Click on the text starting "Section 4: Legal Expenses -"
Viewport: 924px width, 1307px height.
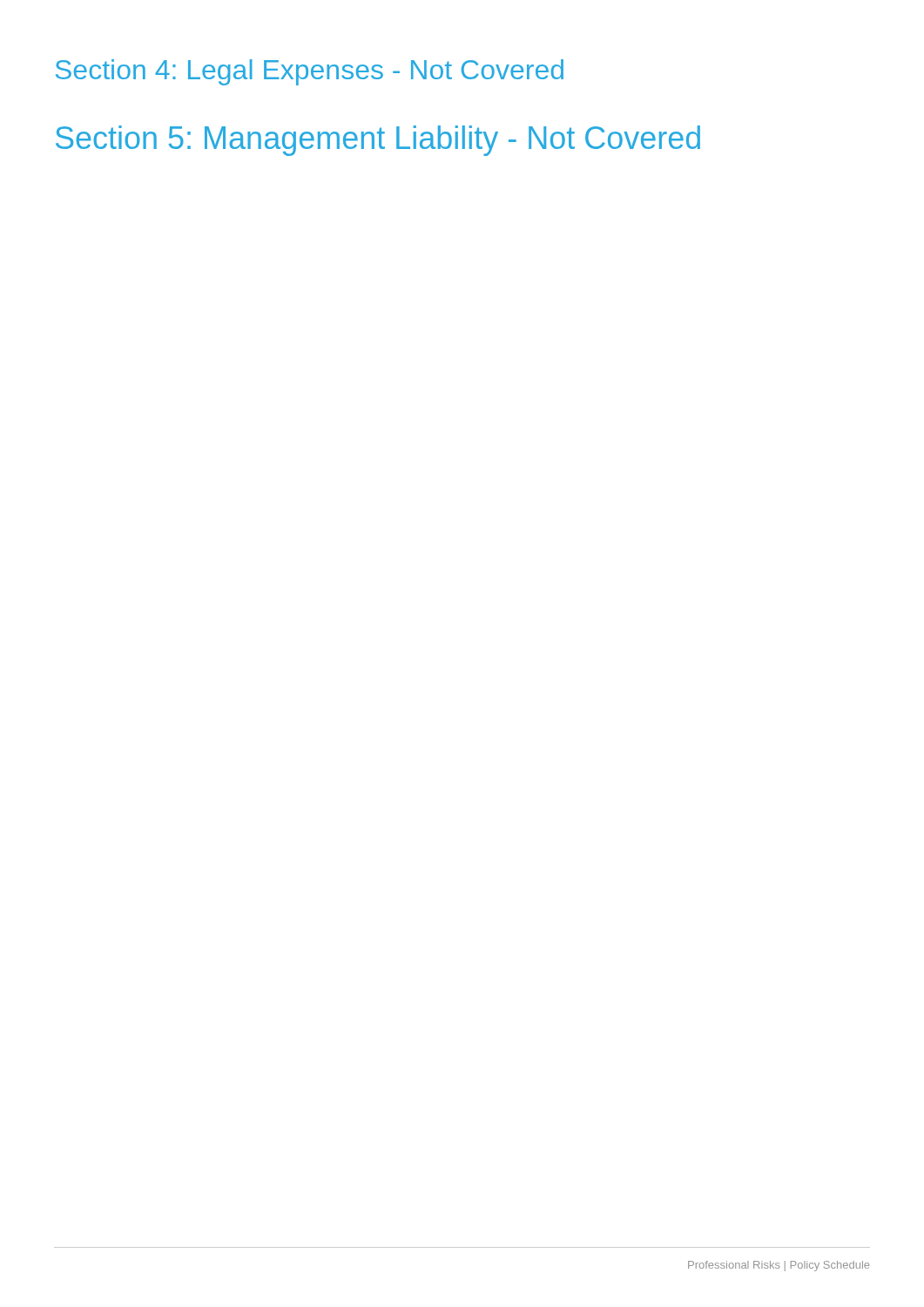[x=310, y=70]
